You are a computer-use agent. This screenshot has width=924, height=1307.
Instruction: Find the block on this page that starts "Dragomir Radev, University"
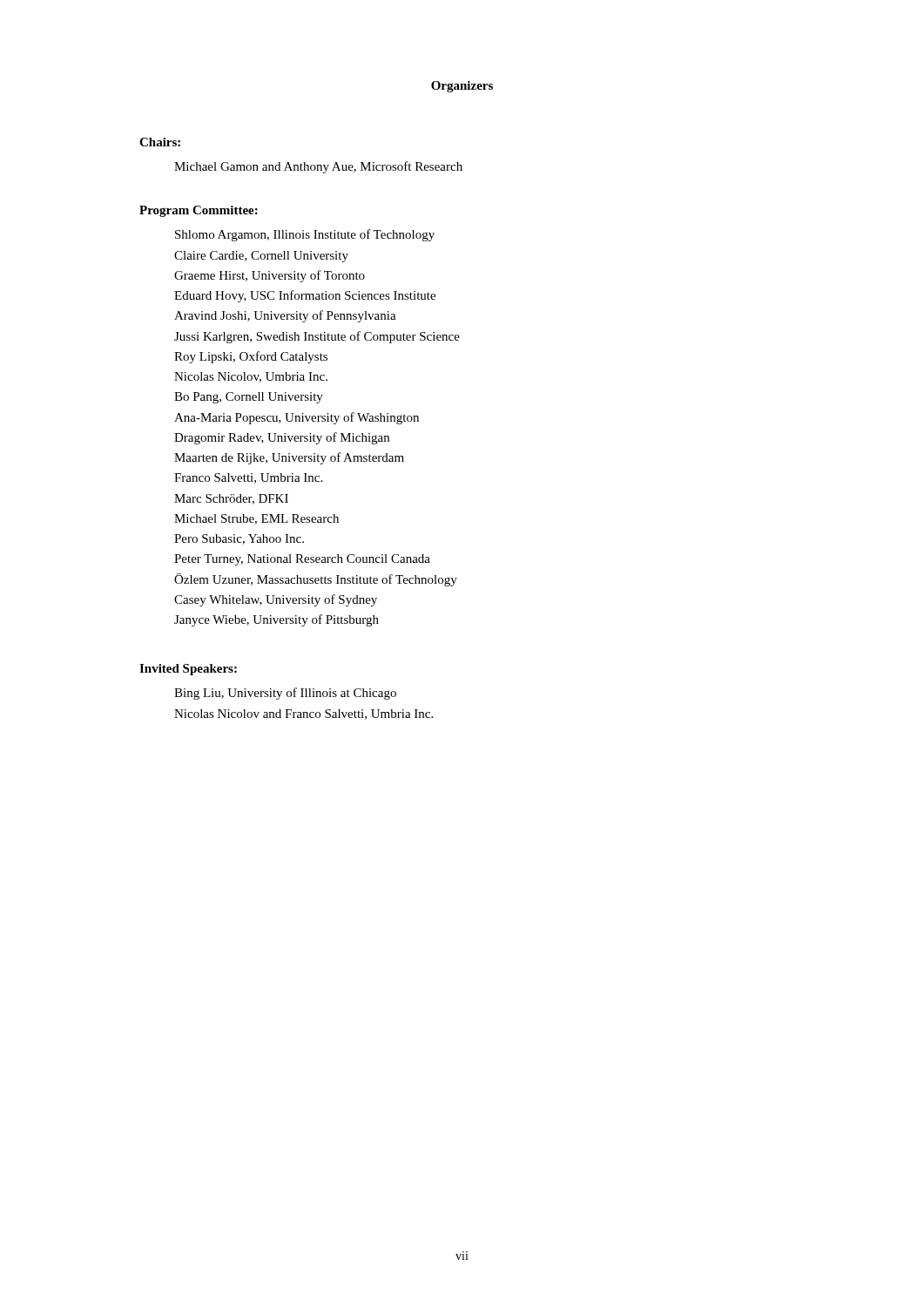(x=282, y=437)
